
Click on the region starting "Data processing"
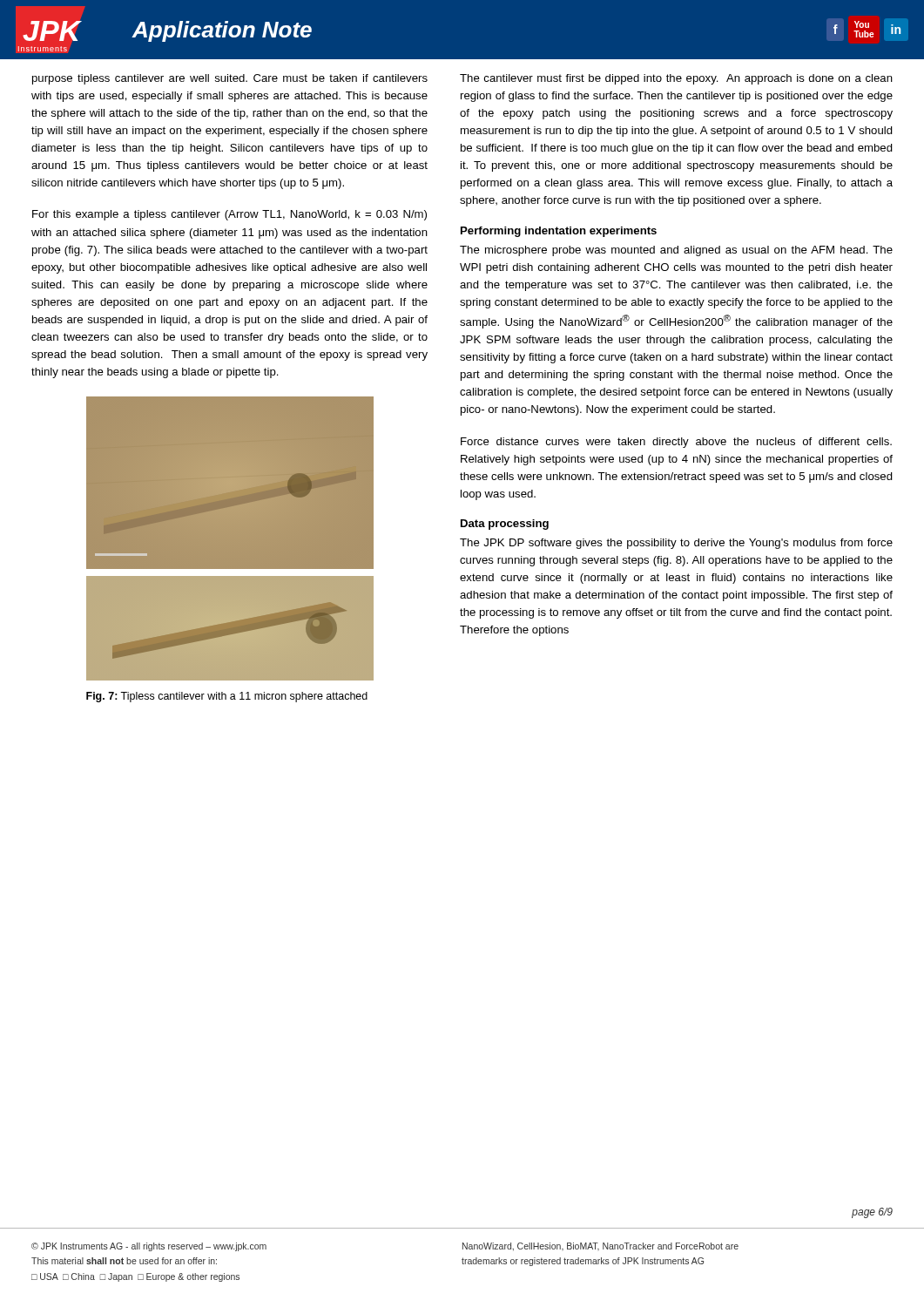coord(505,523)
